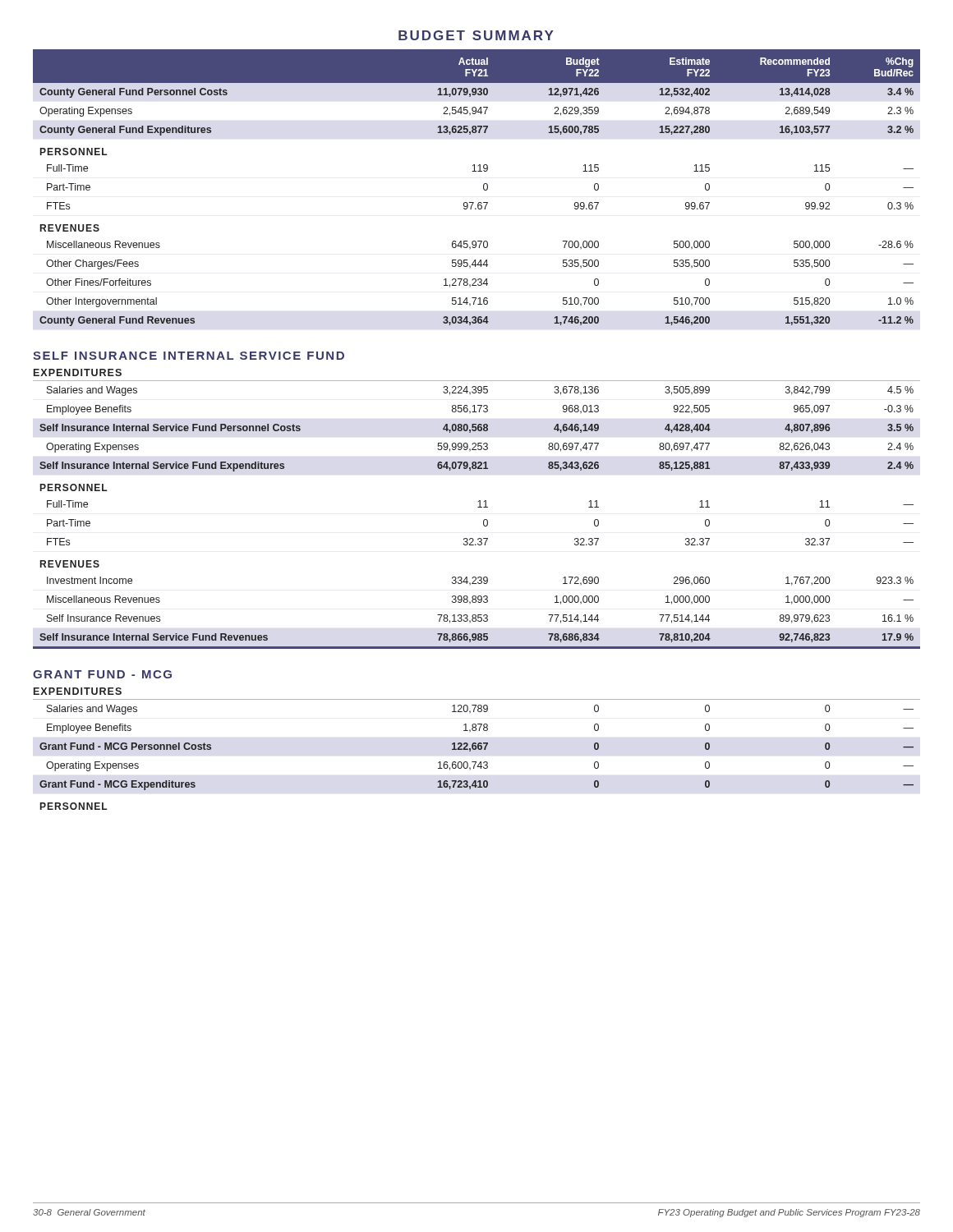Point to the section header beginning "SELF INSURANCE INTERNAL SERVICE"

189,355
